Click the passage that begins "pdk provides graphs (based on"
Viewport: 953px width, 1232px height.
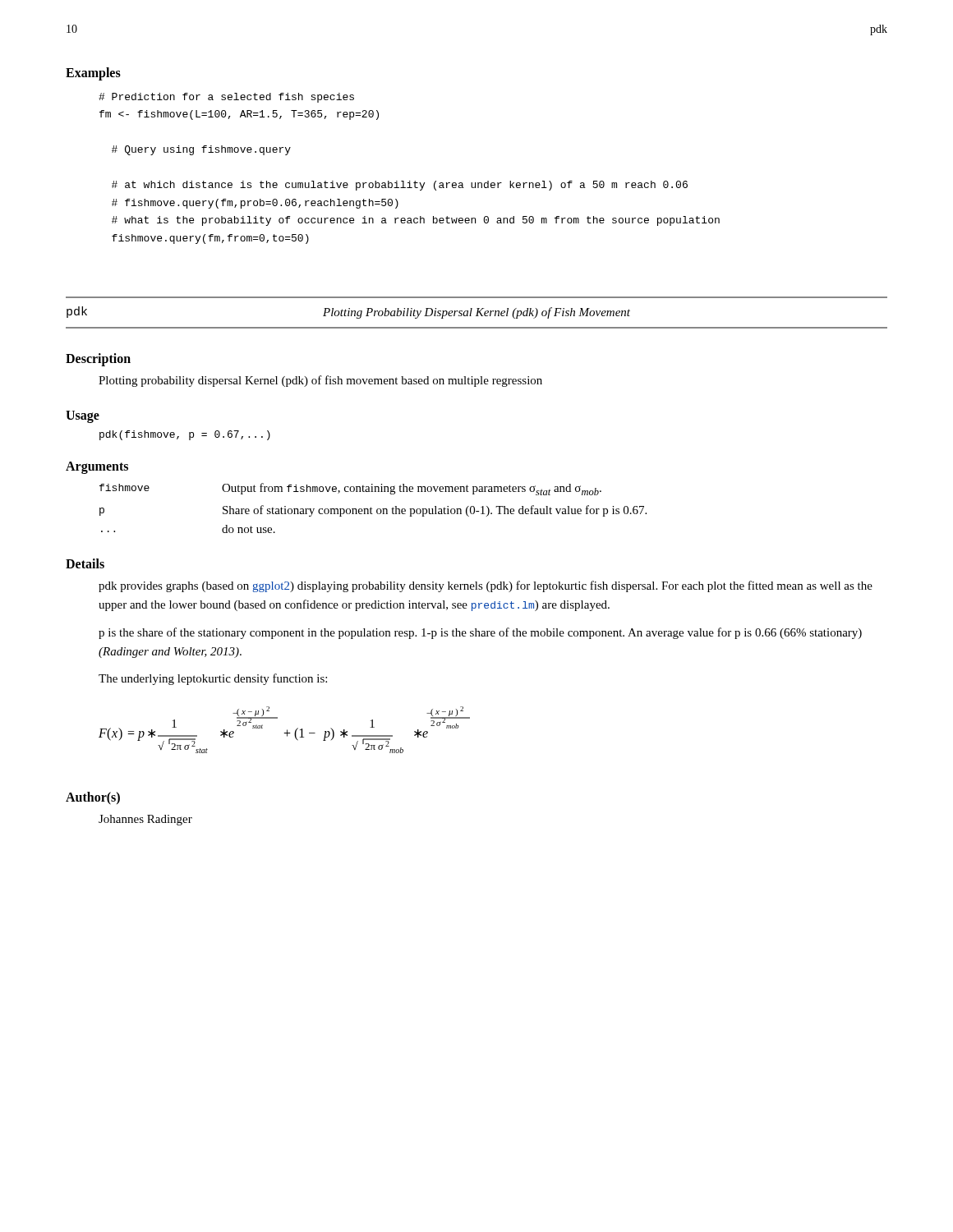pos(485,596)
